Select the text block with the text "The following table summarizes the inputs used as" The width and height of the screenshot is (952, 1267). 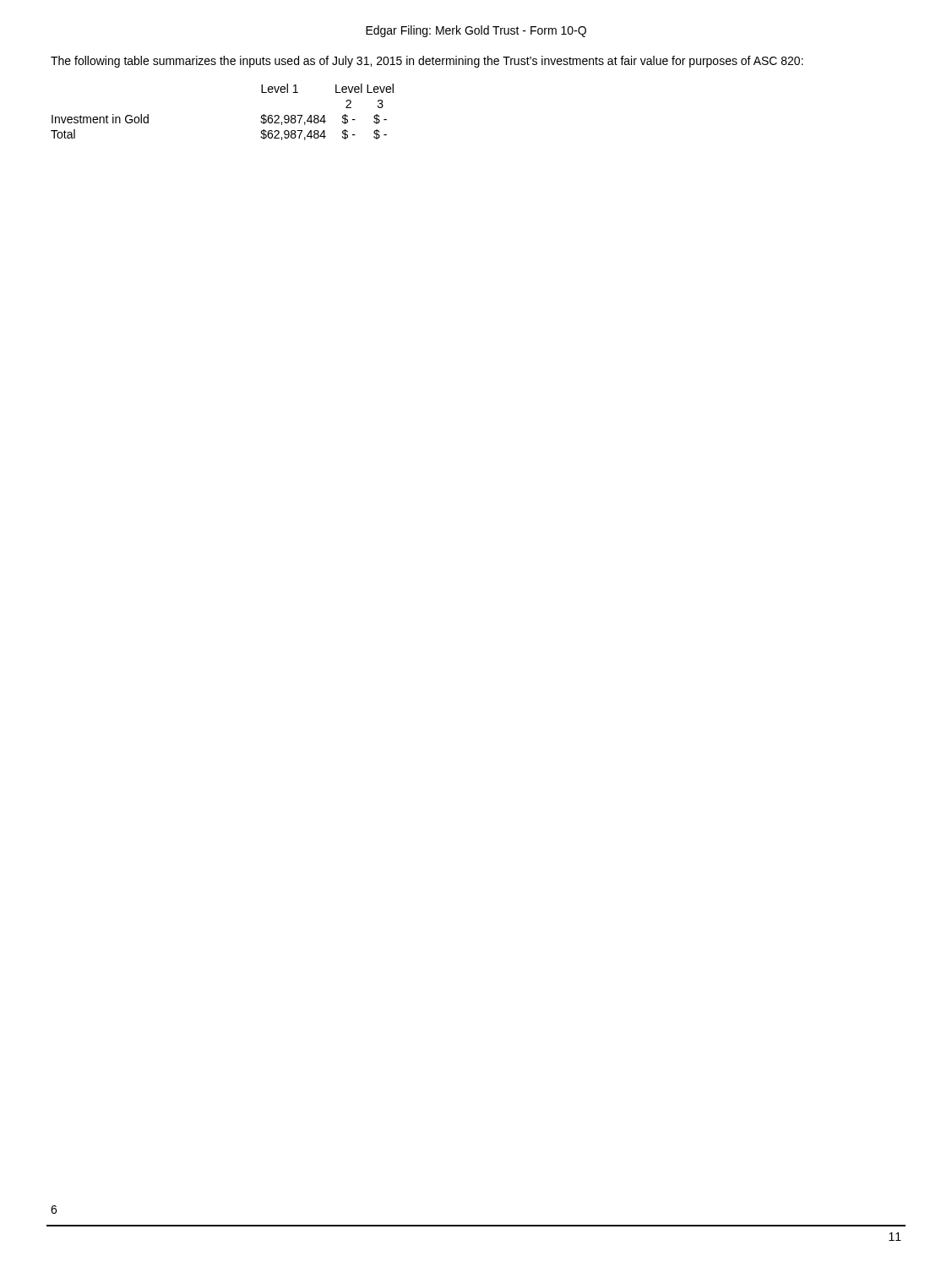pyautogui.click(x=427, y=61)
